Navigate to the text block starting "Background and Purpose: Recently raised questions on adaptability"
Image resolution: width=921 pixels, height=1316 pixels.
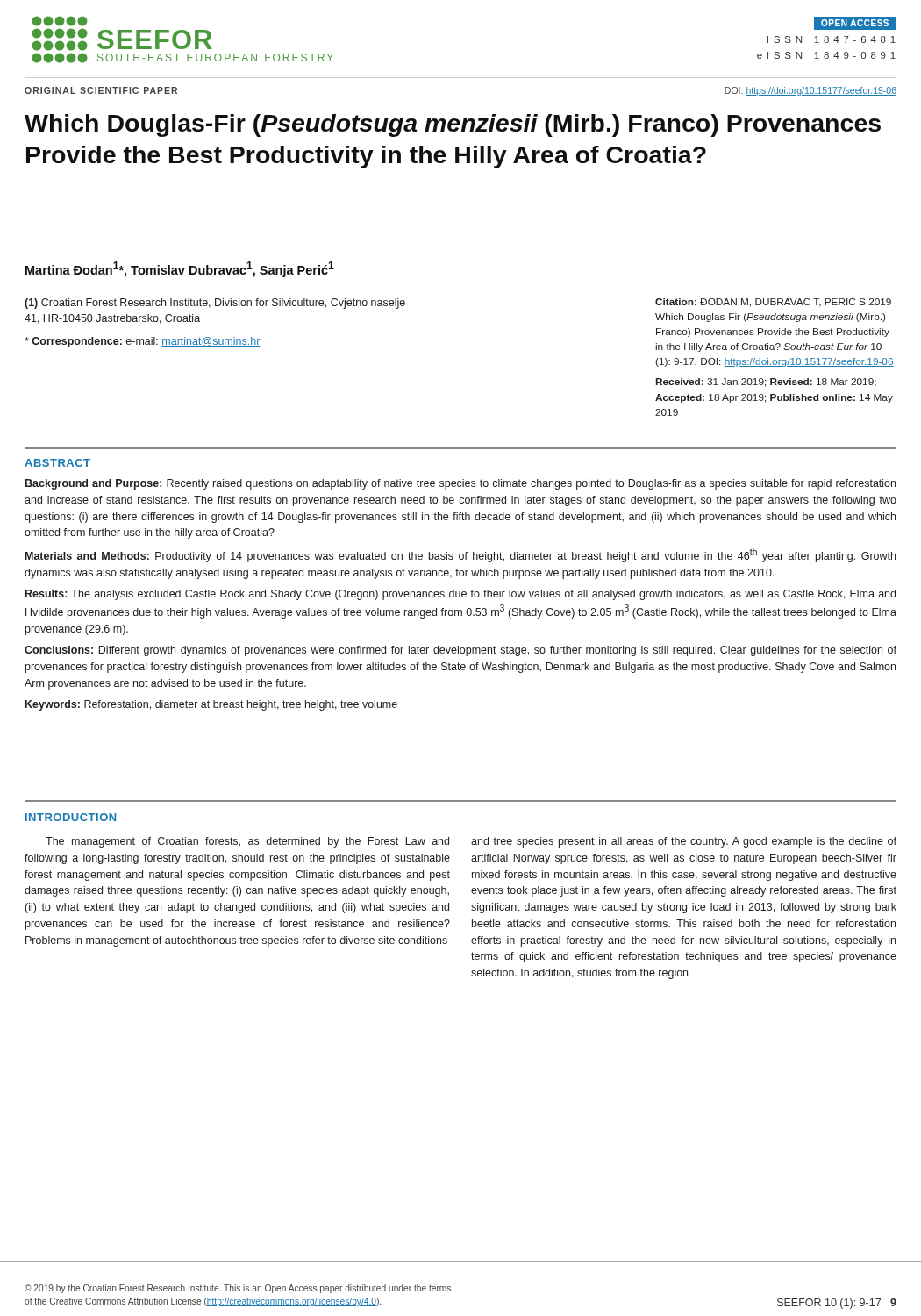(x=460, y=594)
